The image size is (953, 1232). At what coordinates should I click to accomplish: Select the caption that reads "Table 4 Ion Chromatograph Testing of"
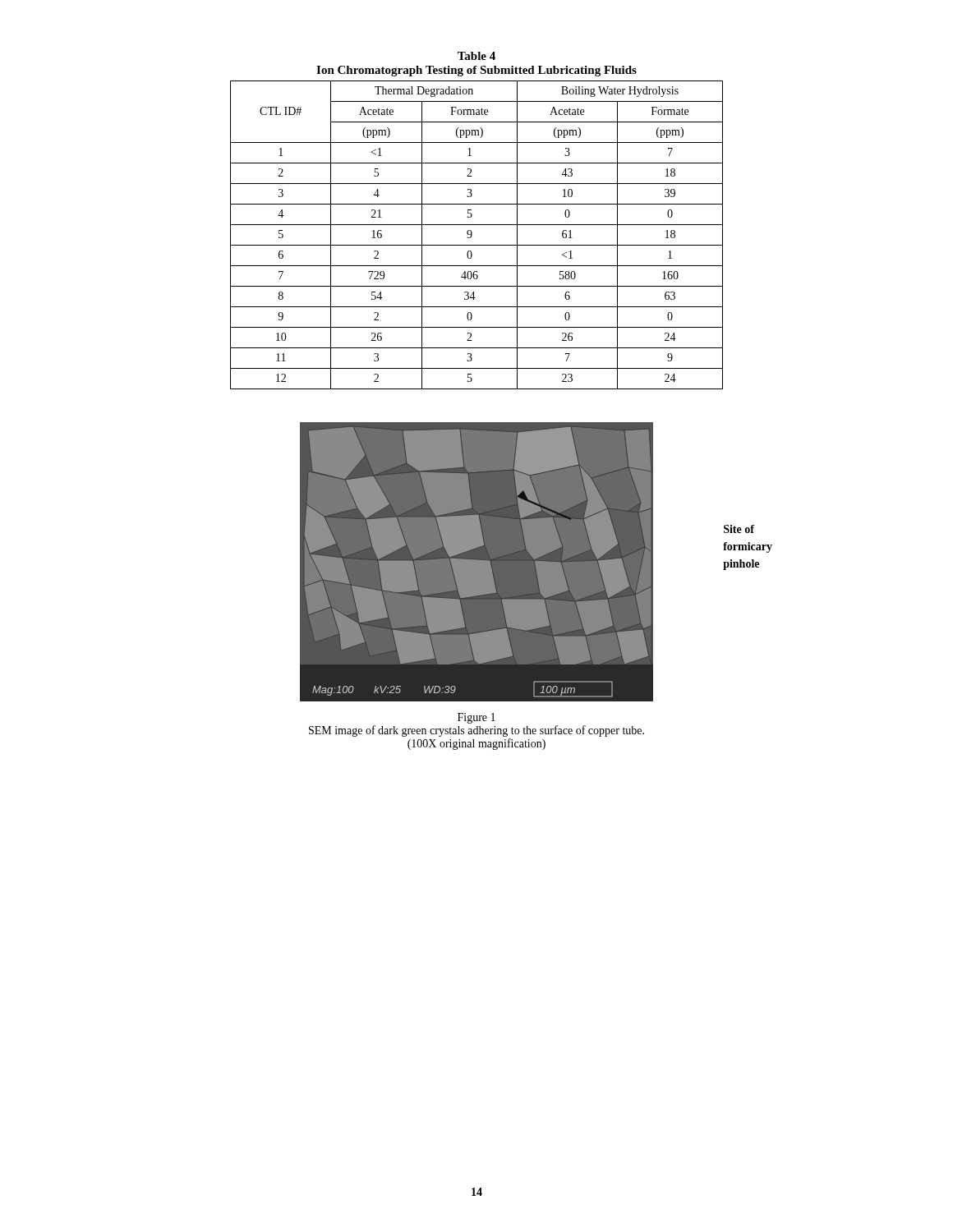click(x=476, y=63)
